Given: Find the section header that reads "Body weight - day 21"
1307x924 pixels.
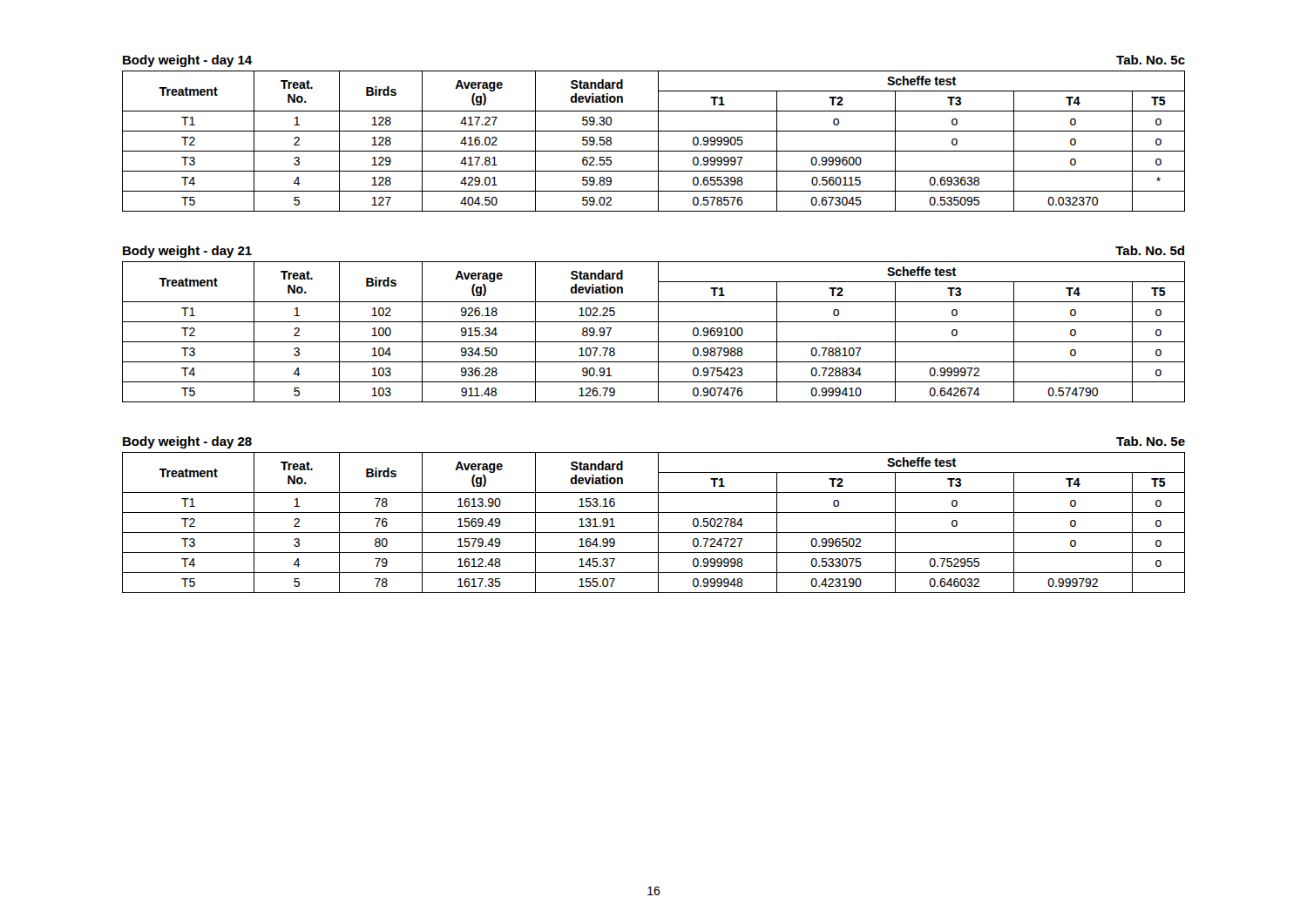Looking at the screenshot, I should (187, 250).
